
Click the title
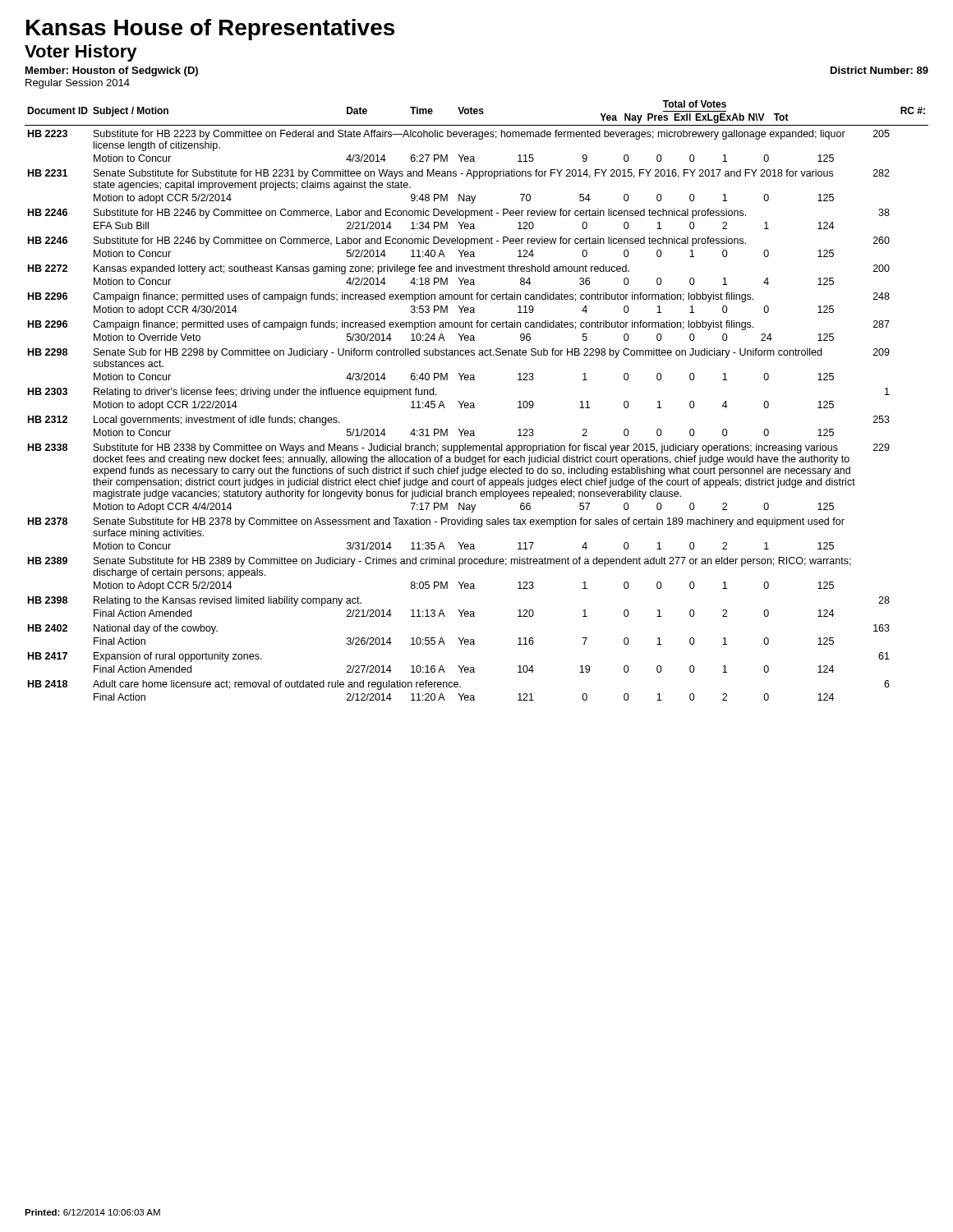pyautogui.click(x=210, y=28)
